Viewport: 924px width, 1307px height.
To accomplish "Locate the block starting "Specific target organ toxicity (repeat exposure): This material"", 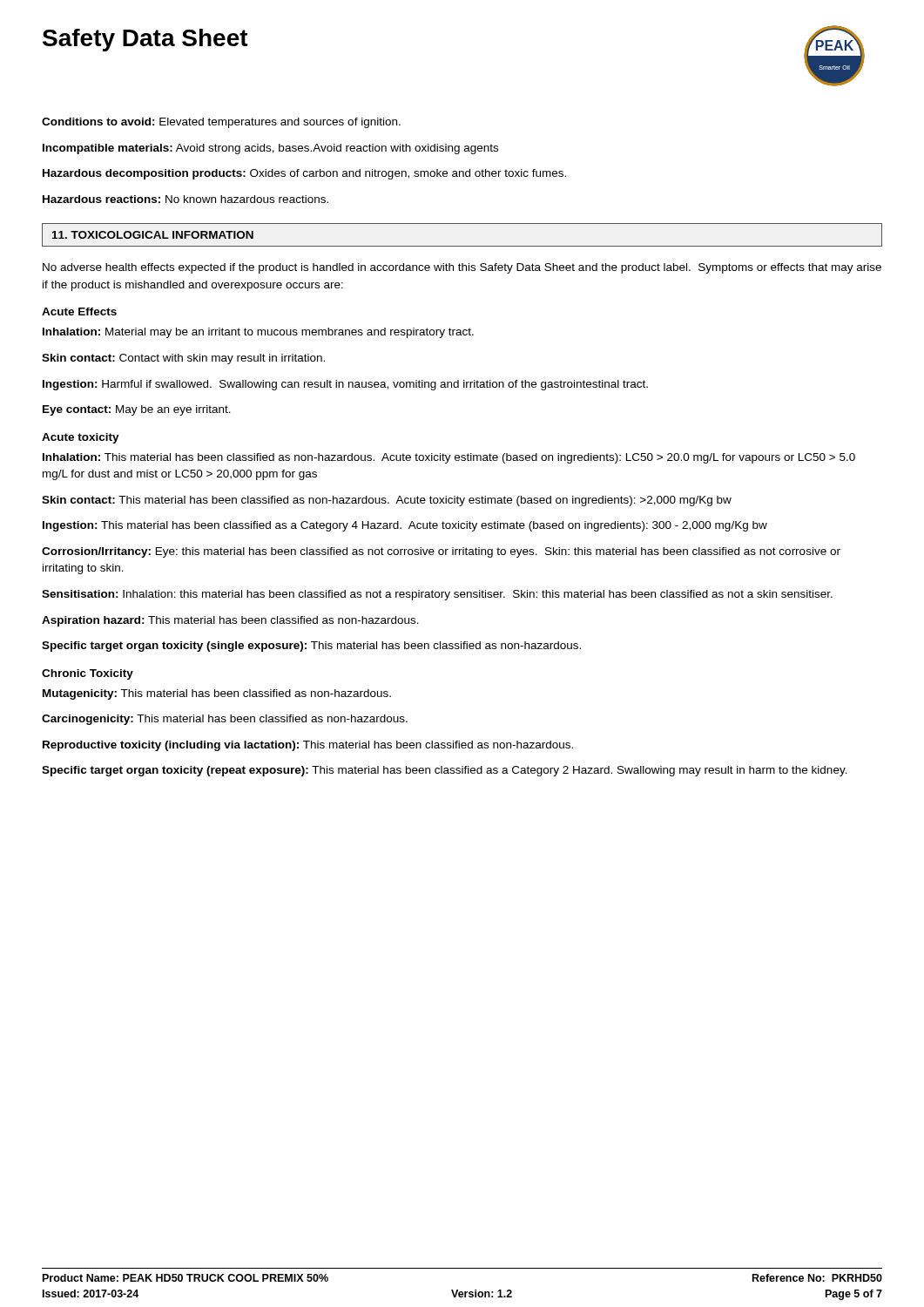I will (x=445, y=770).
